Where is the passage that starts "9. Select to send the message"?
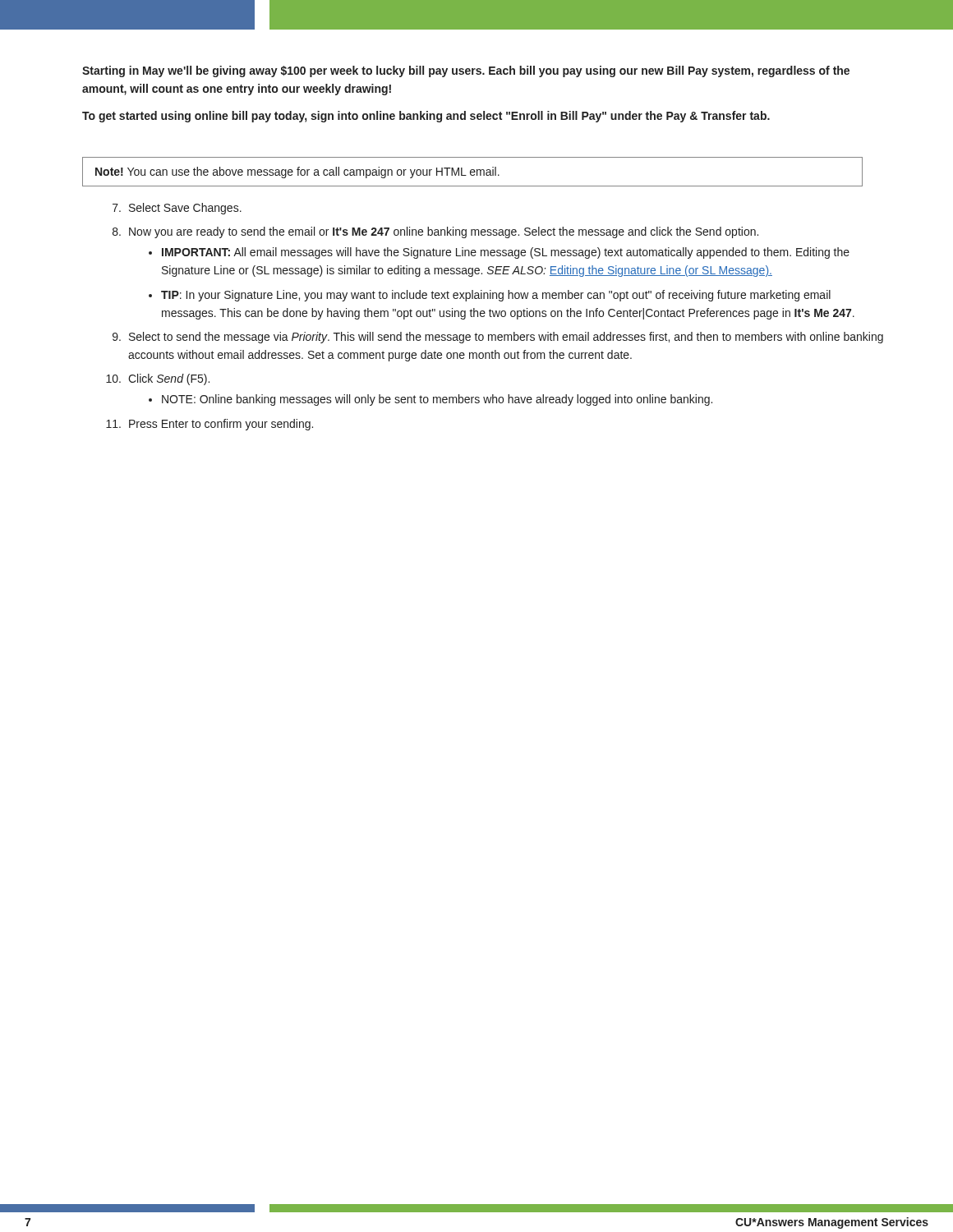The width and height of the screenshot is (953, 1232). point(493,346)
